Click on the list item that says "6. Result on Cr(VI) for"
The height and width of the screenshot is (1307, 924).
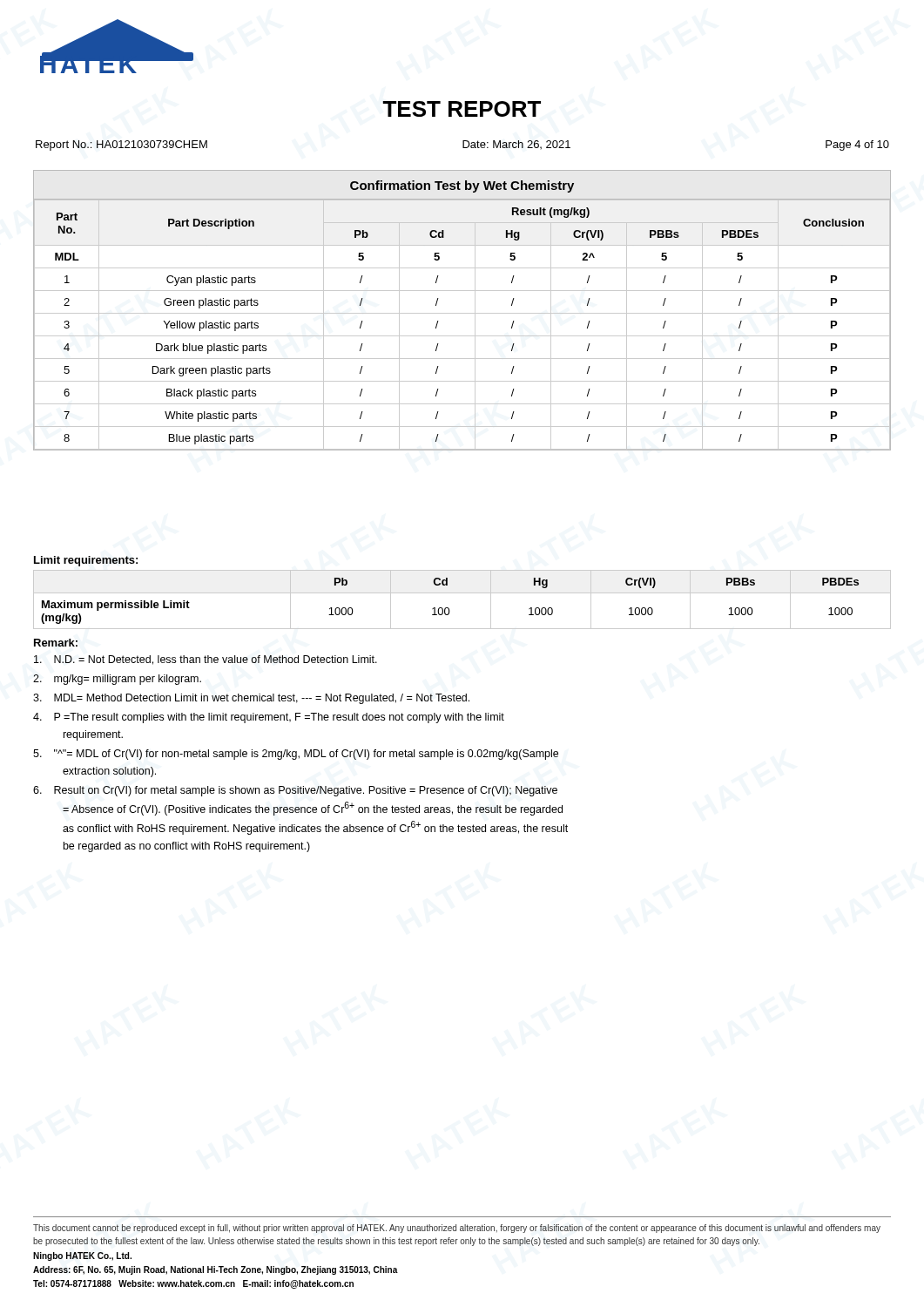click(300, 818)
